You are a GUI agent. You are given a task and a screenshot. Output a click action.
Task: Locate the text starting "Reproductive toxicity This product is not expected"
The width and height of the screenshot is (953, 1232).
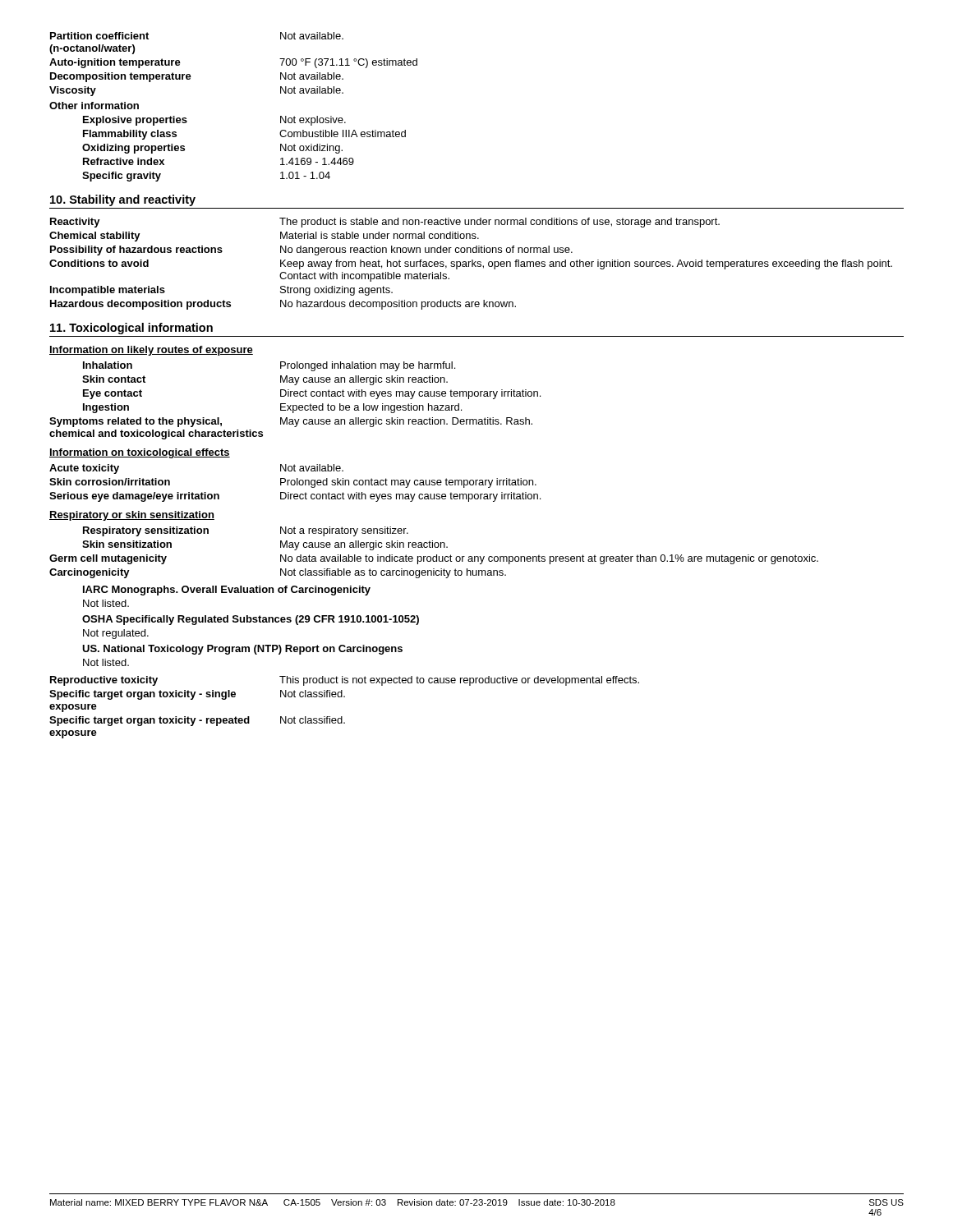[x=476, y=680]
